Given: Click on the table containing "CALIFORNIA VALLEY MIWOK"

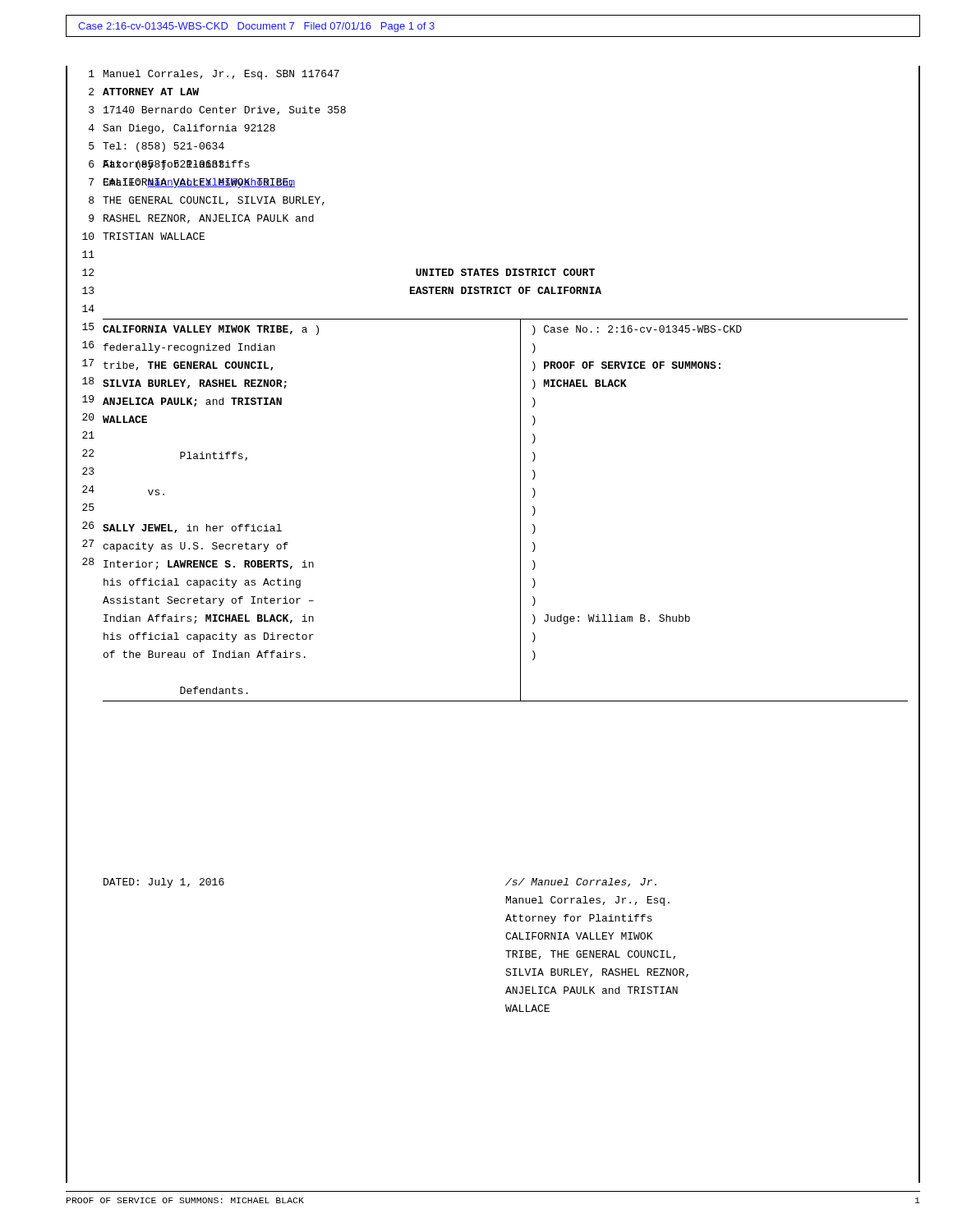Looking at the screenshot, I should [505, 510].
